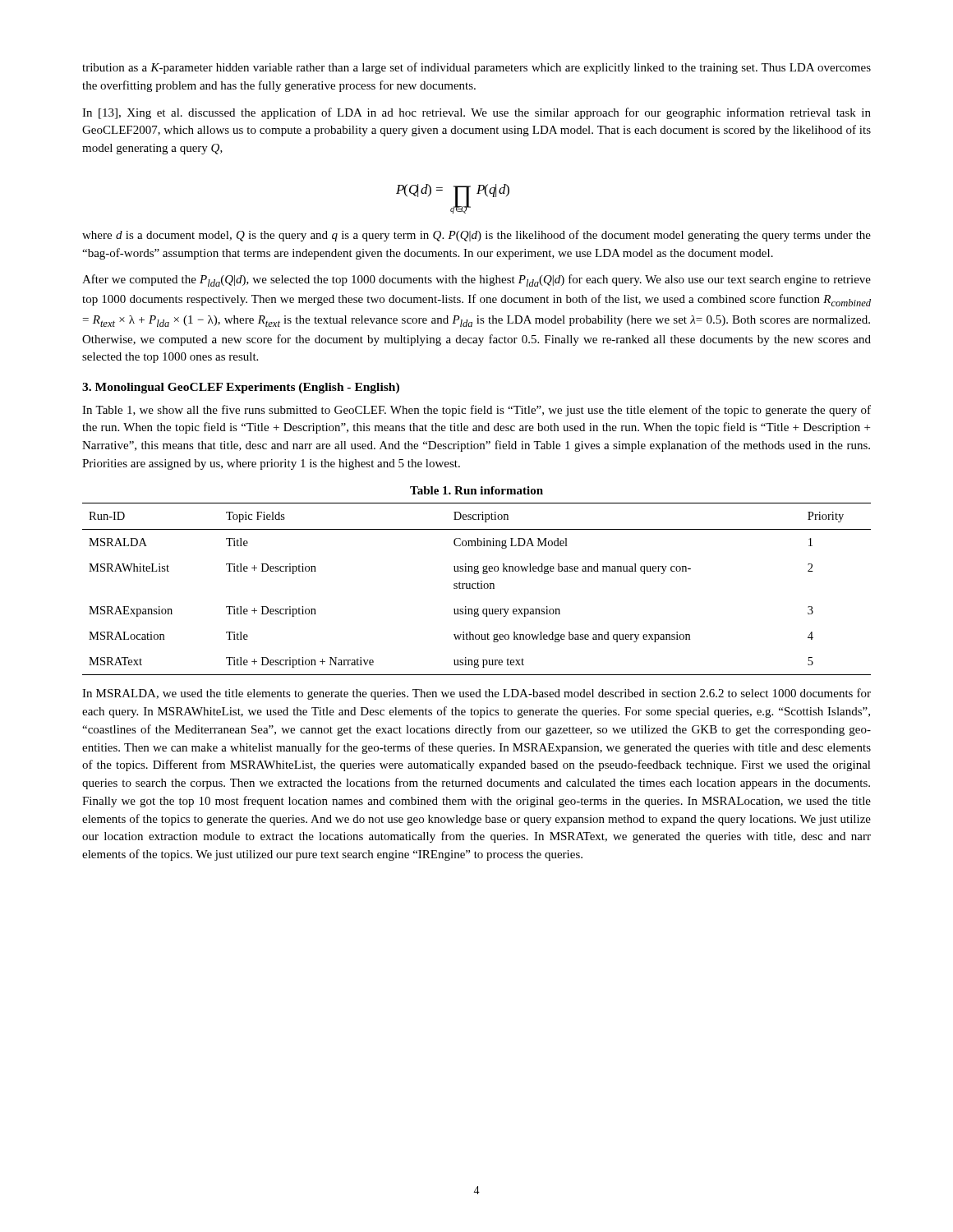953x1232 pixels.
Task: Locate the section header that opens with "3. Monolingual GeoCLEF Experiments (English"
Action: click(241, 387)
